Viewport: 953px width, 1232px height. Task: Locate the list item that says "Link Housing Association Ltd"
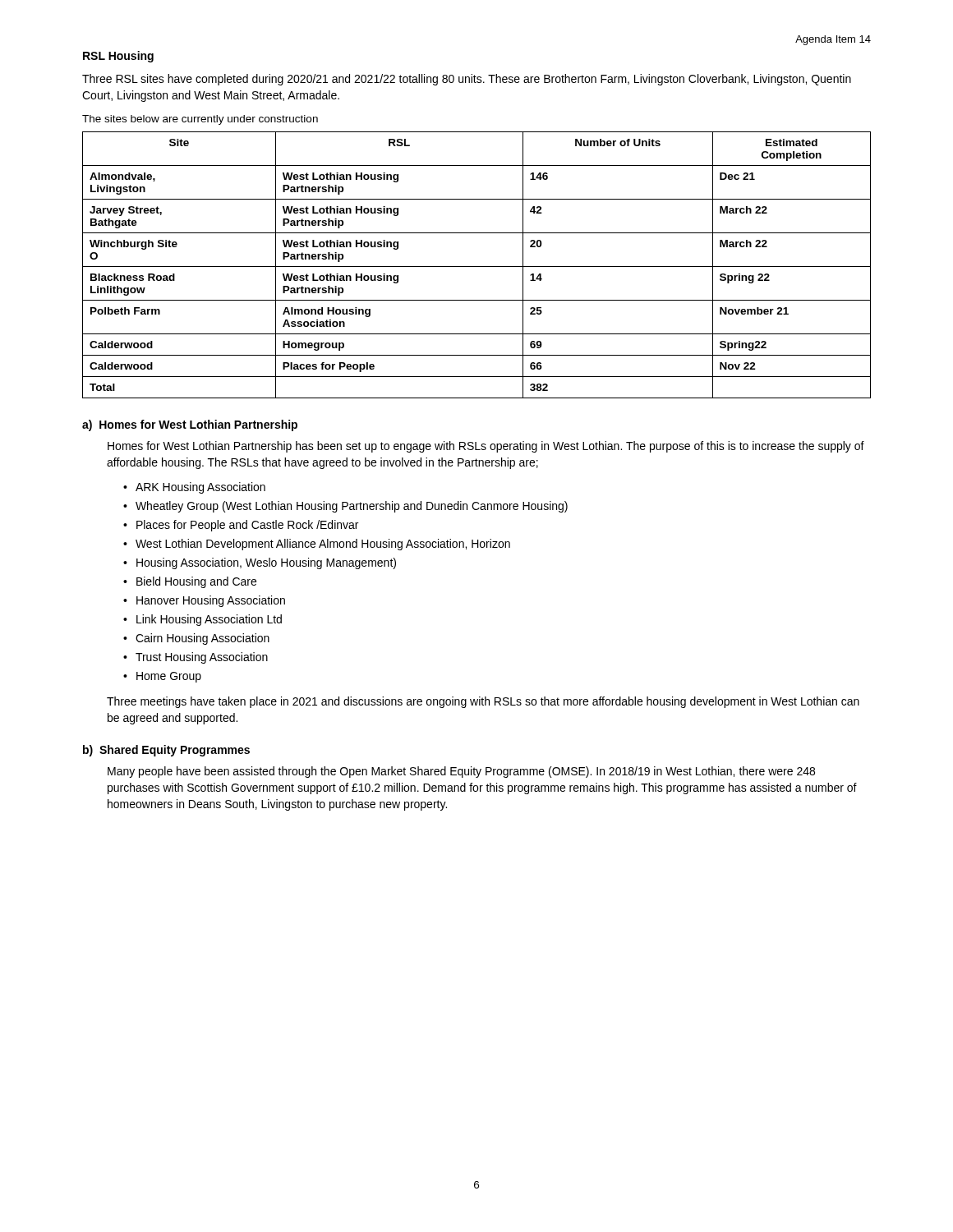tap(209, 619)
